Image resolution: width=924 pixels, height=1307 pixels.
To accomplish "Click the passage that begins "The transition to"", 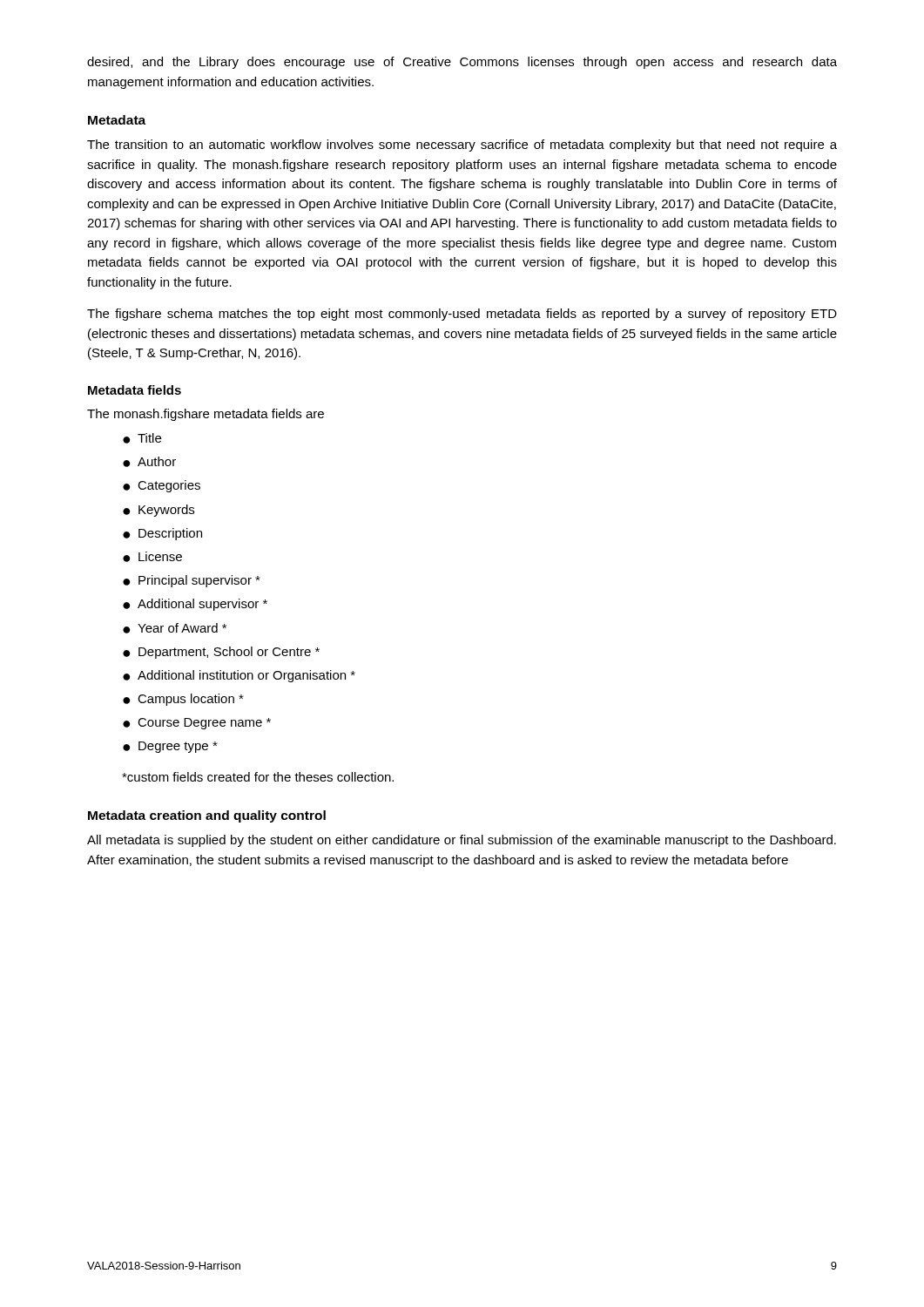I will coord(462,213).
